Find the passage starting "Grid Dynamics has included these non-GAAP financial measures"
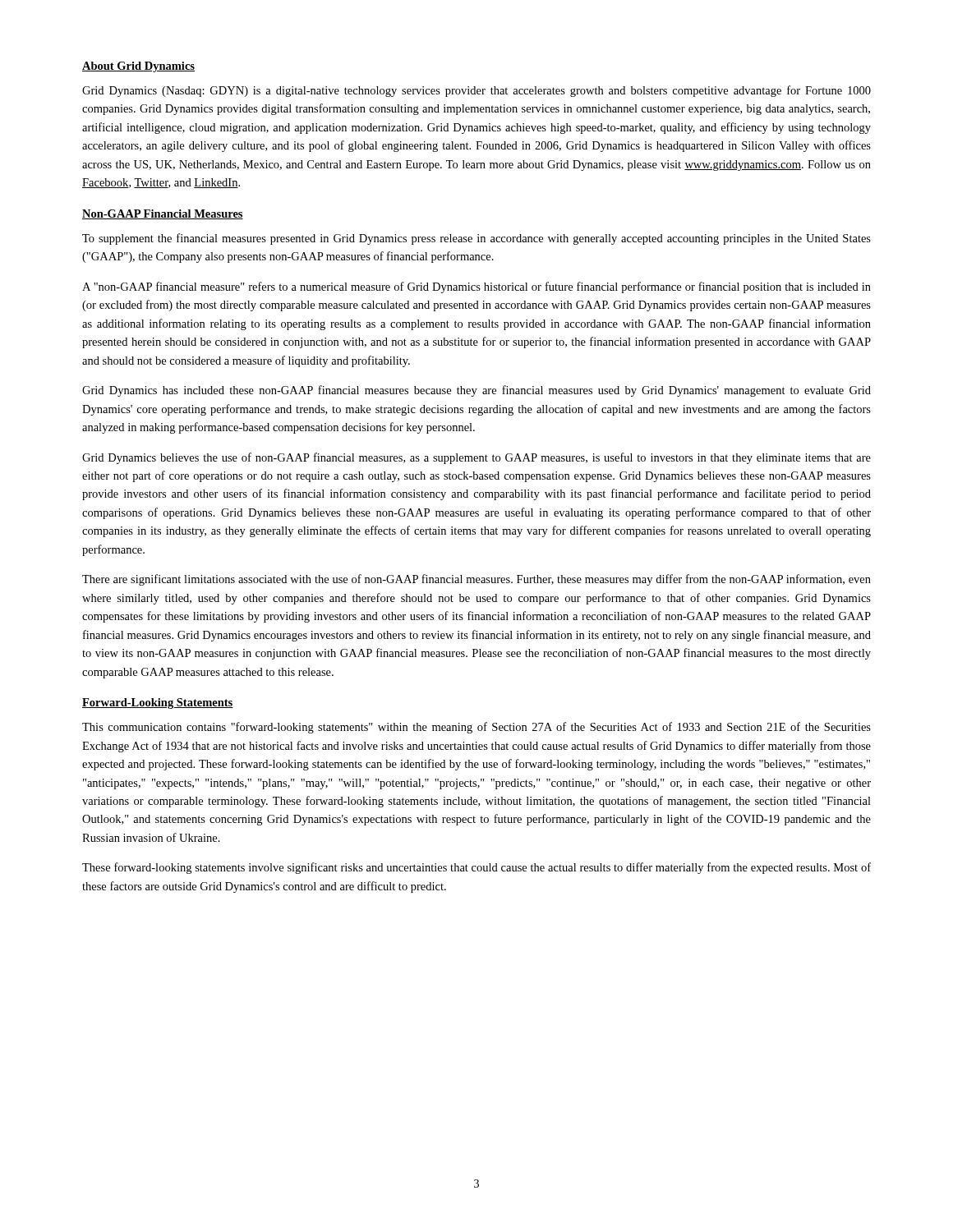The image size is (953, 1232). (476, 409)
